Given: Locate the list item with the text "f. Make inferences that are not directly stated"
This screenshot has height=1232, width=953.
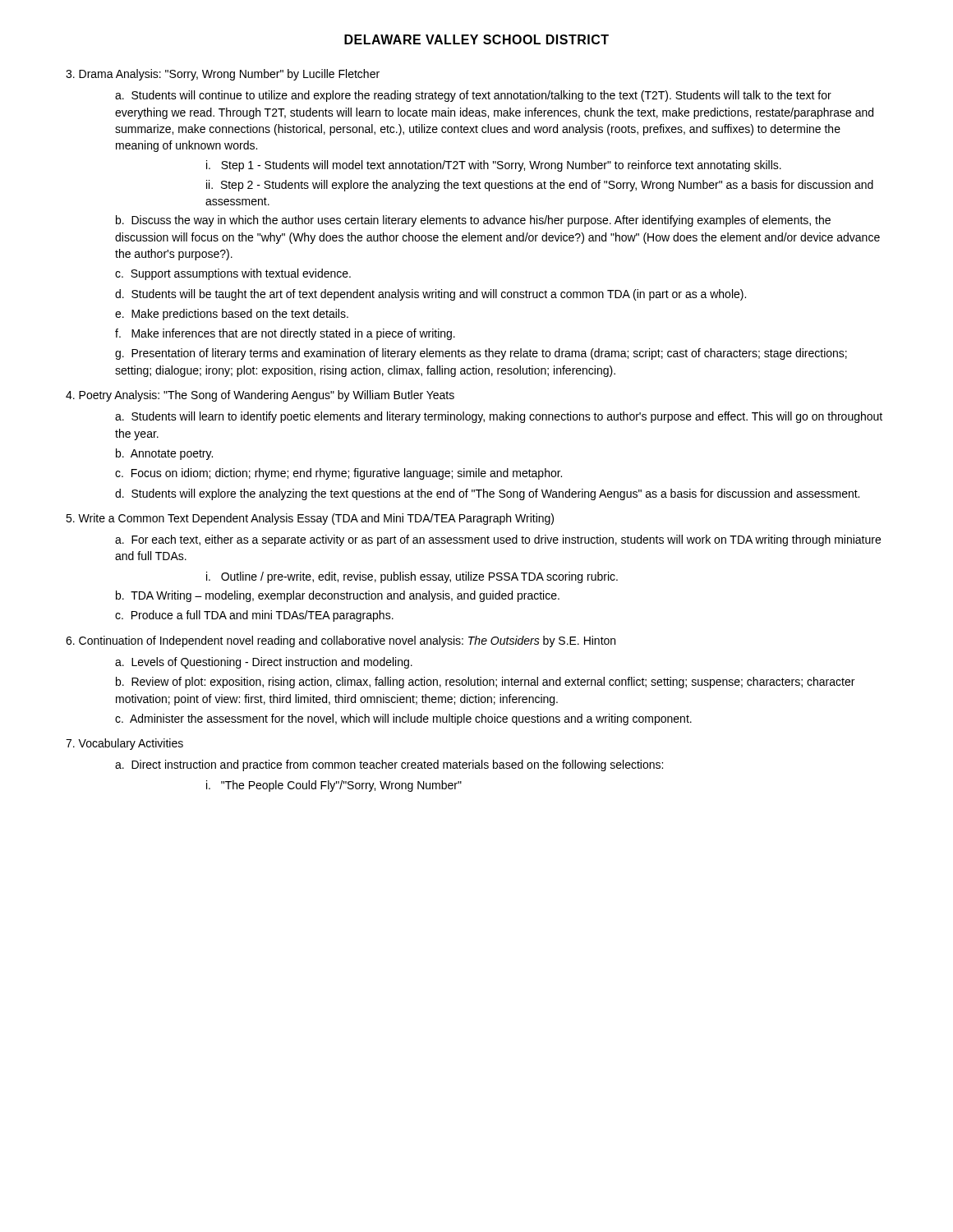Looking at the screenshot, I should pyautogui.click(x=285, y=334).
